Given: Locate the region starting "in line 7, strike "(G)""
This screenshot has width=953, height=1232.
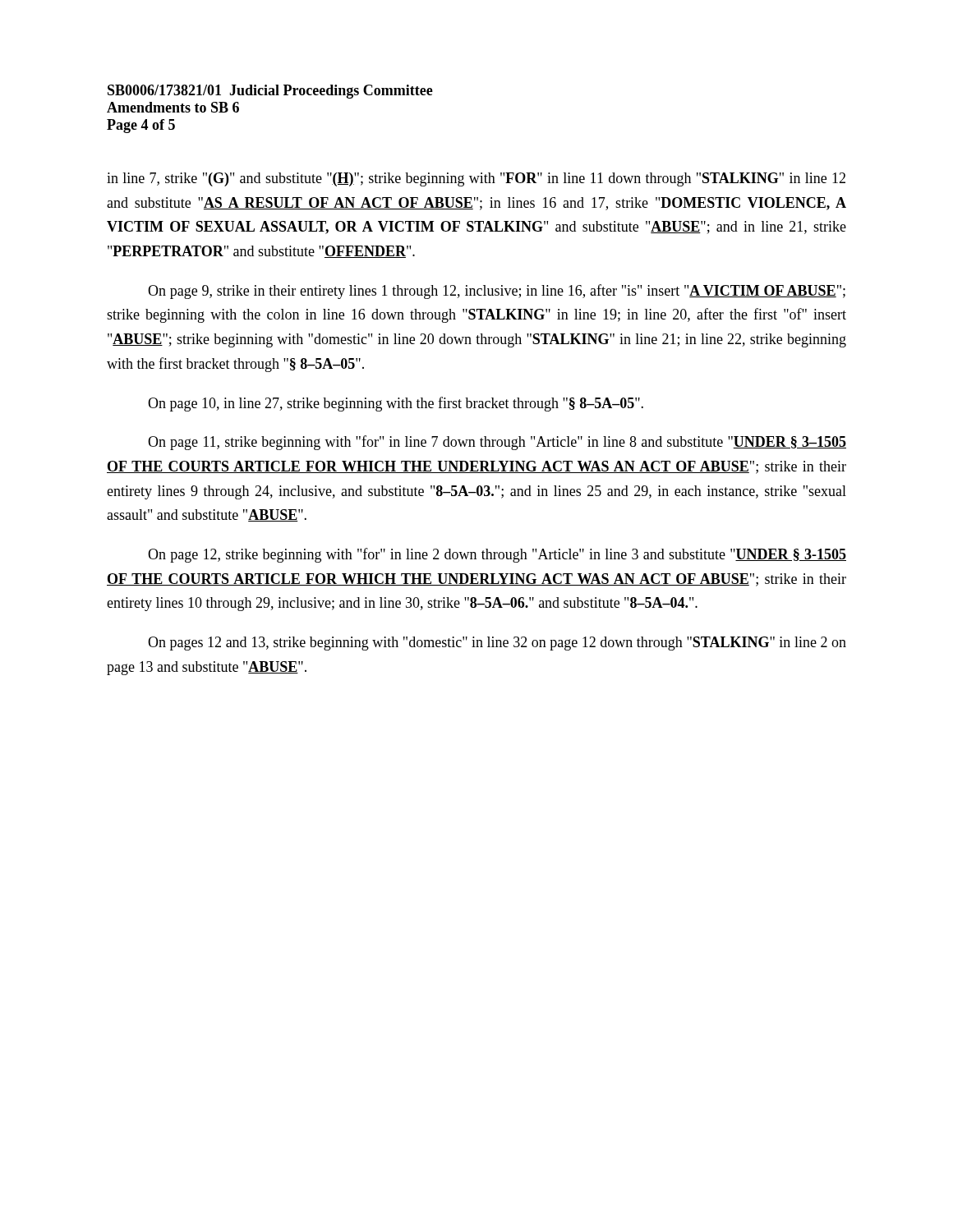Looking at the screenshot, I should pos(476,215).
